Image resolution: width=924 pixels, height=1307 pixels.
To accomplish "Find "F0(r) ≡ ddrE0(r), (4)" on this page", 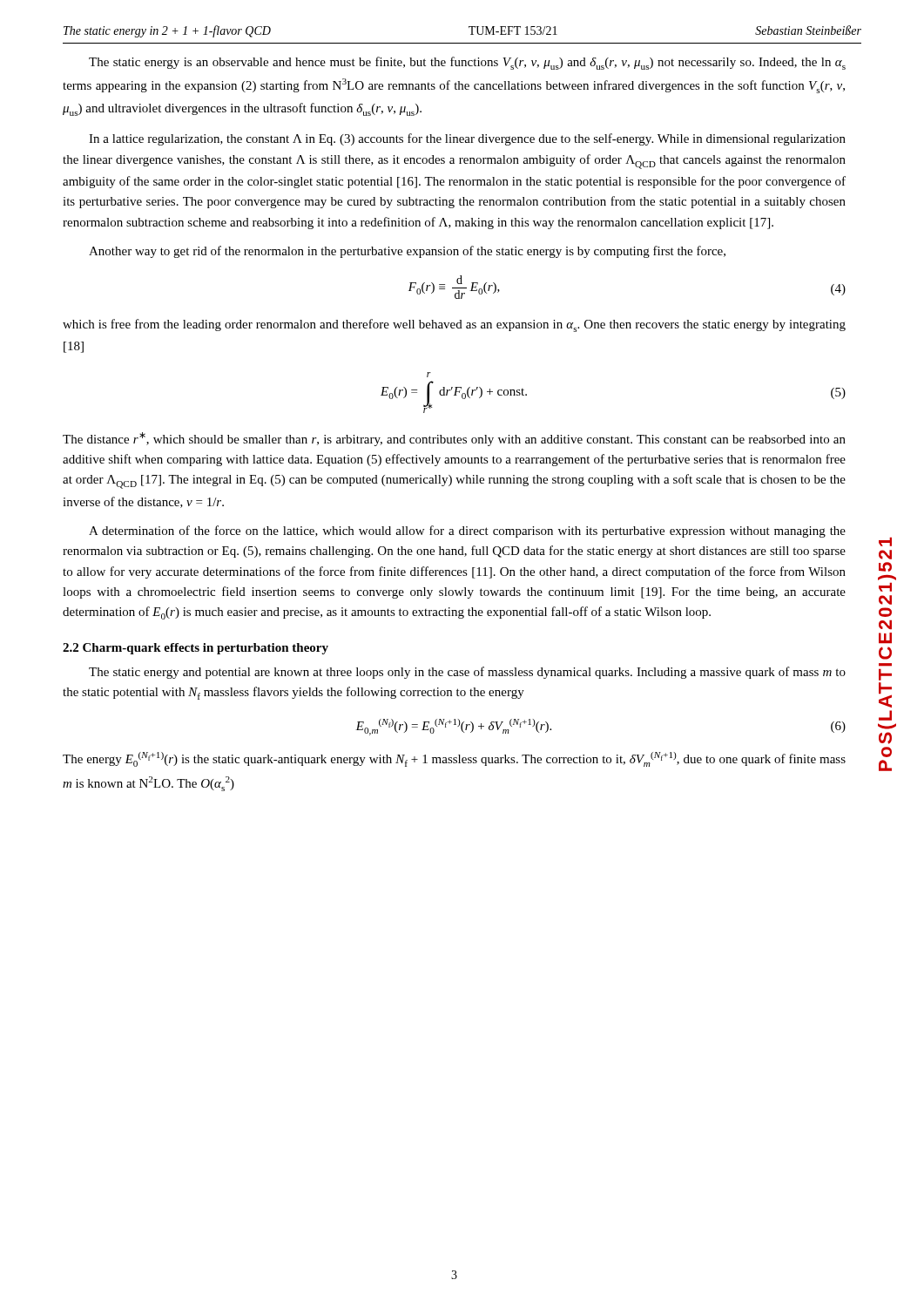I will point(459,288).
